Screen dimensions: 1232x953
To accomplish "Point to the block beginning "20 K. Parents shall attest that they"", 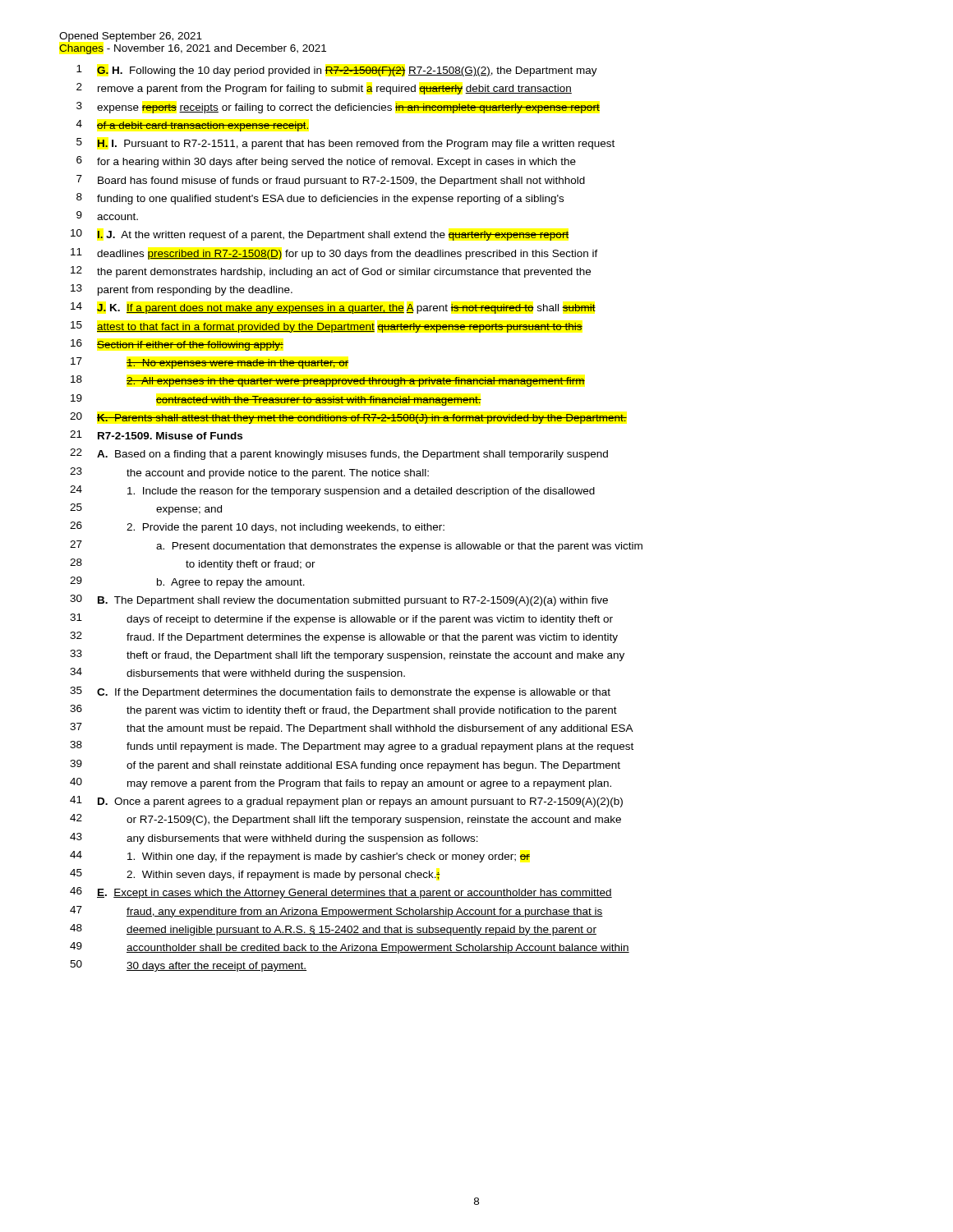I will [476, 418].
